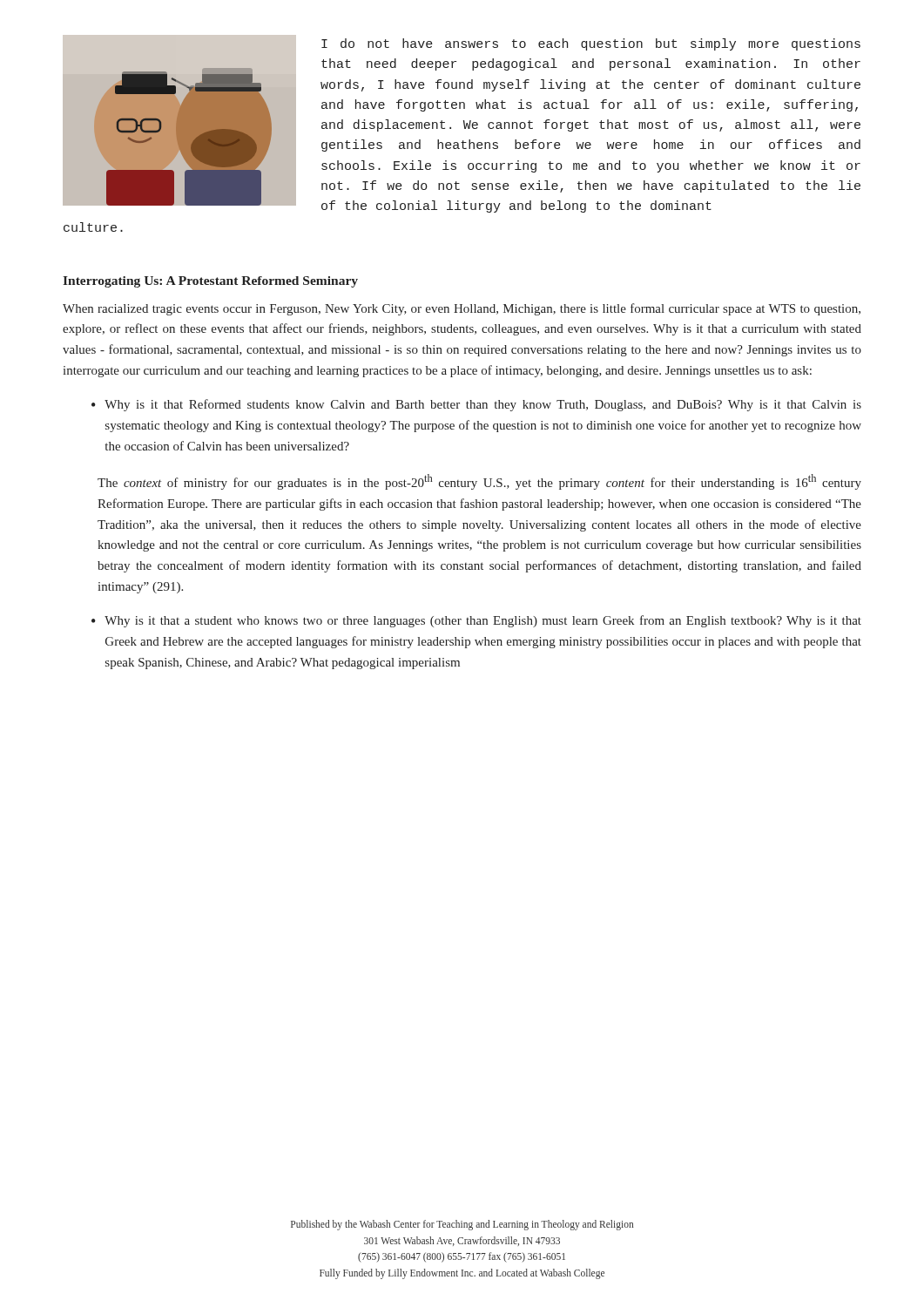The image size is (924, 1307).
Task: Where is the passage that starts "The context of ministry for our graduates"?
Action: [x=479, y=533]
